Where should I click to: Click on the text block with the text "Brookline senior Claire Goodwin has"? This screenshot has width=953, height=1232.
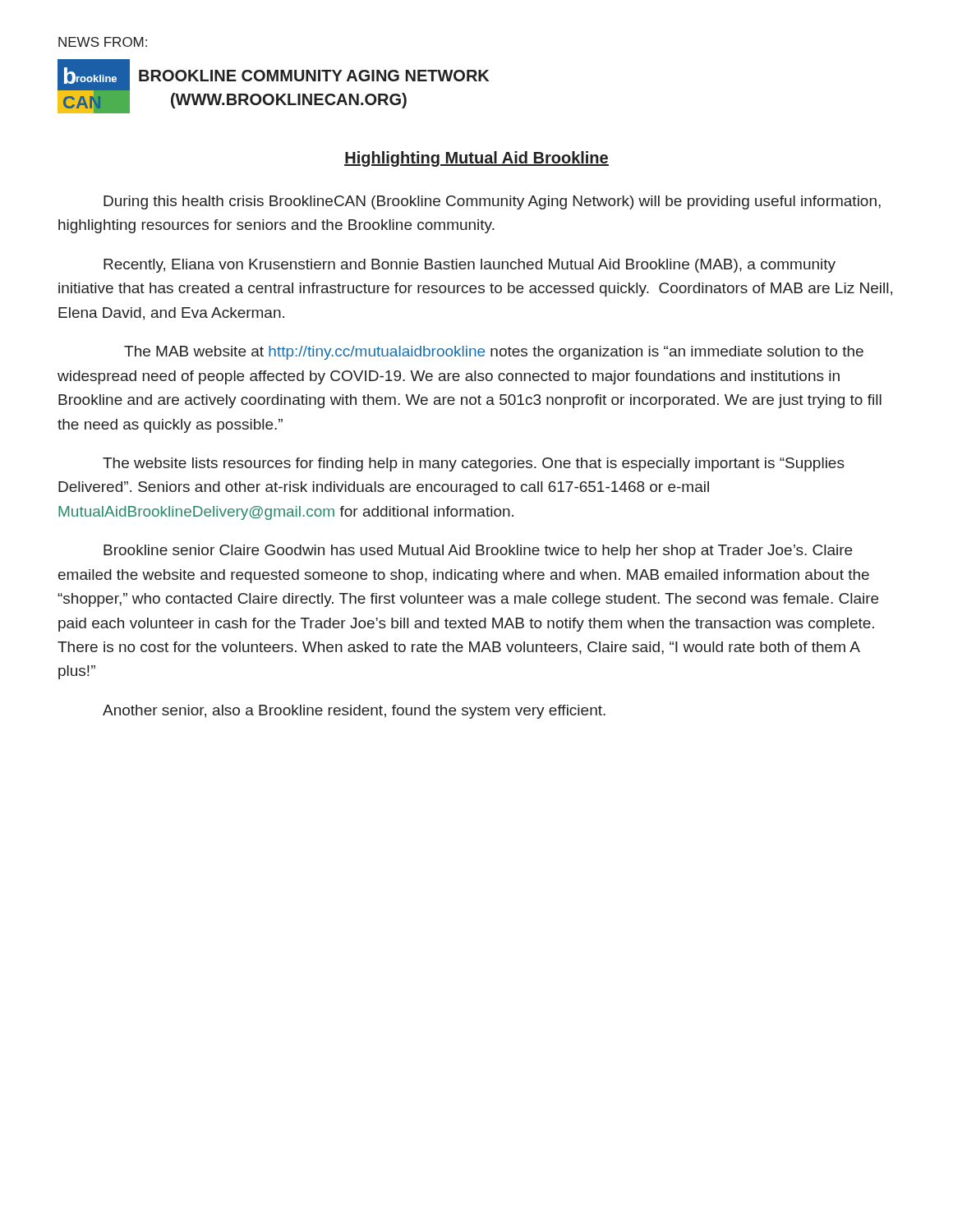pos(468,611)
